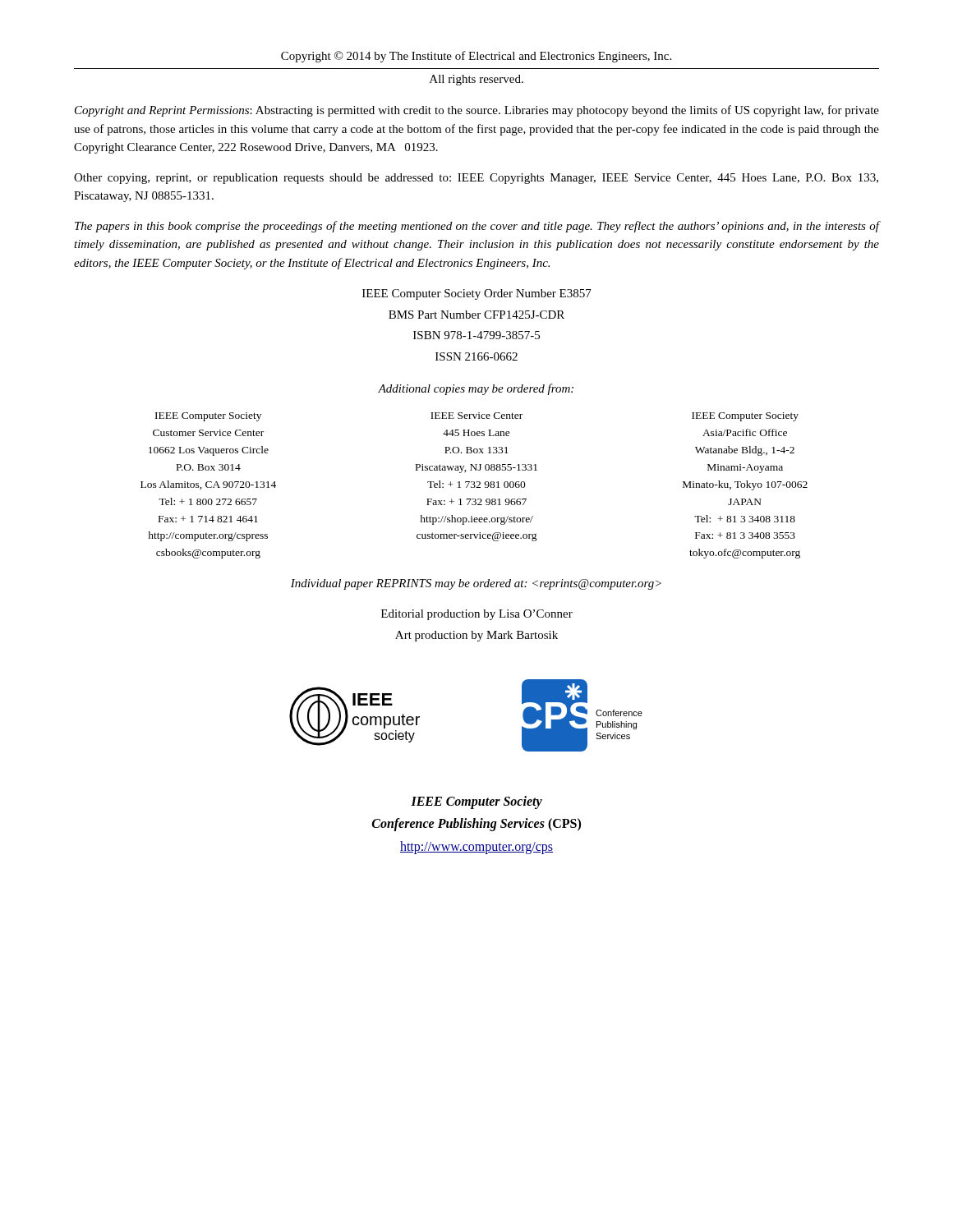The width and height of the screenshot is (953, 1232).
Task: Select the passage starting "IEEE Computer Society Conference Publishing Services"
Action: pos(476,824)
